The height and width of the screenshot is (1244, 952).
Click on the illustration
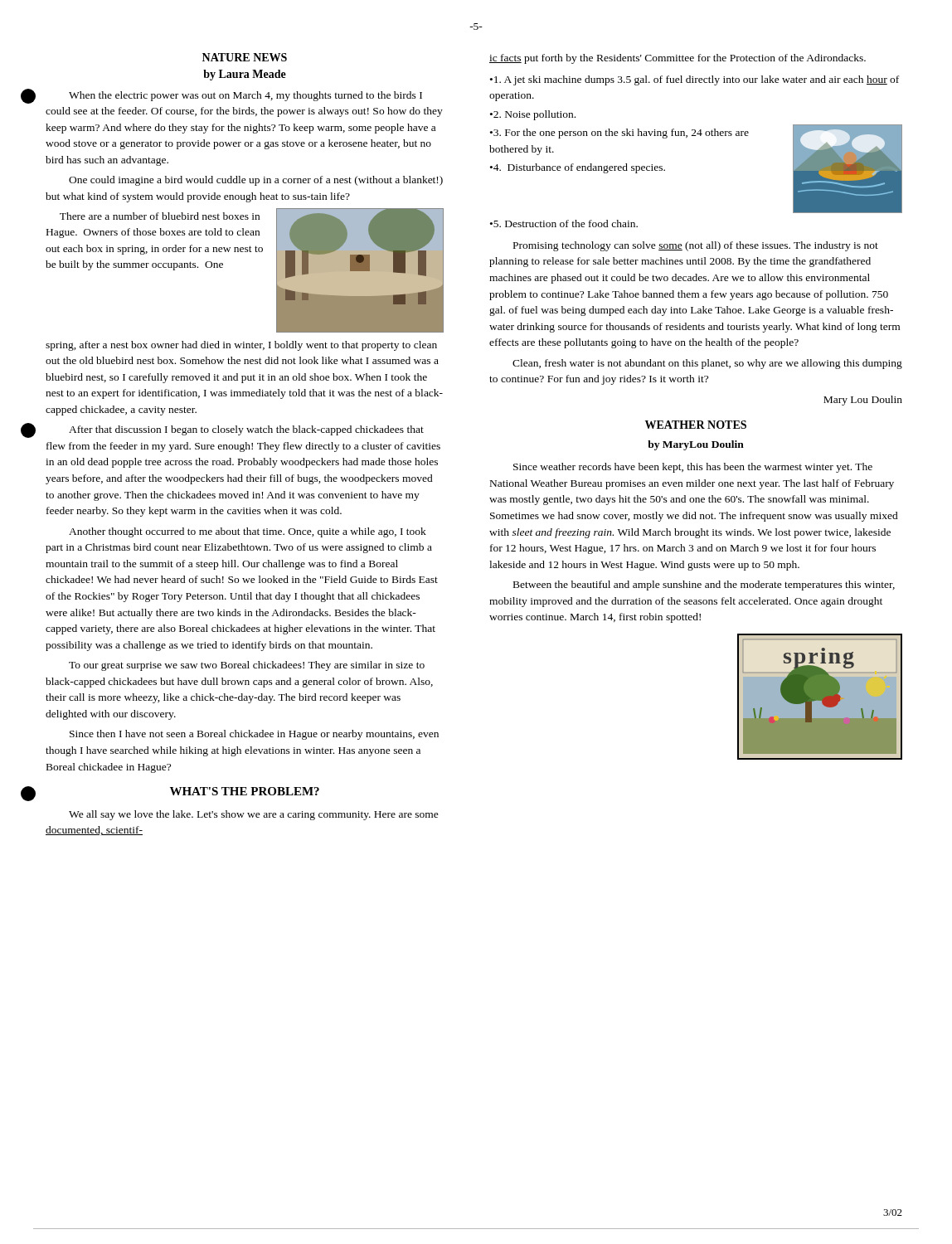(x=820, y=697)
